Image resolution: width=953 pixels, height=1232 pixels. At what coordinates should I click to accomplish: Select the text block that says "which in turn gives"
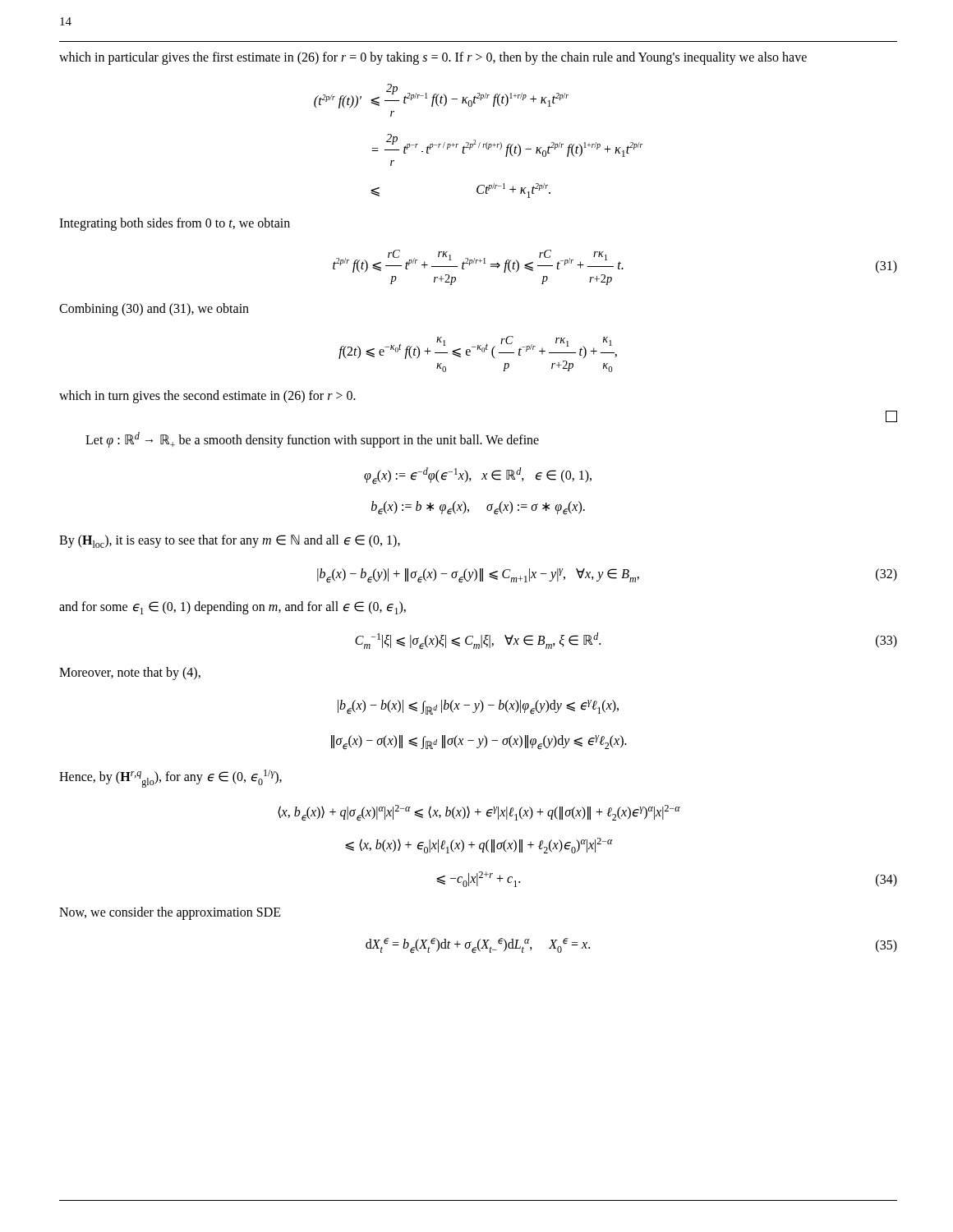[207, 397]
